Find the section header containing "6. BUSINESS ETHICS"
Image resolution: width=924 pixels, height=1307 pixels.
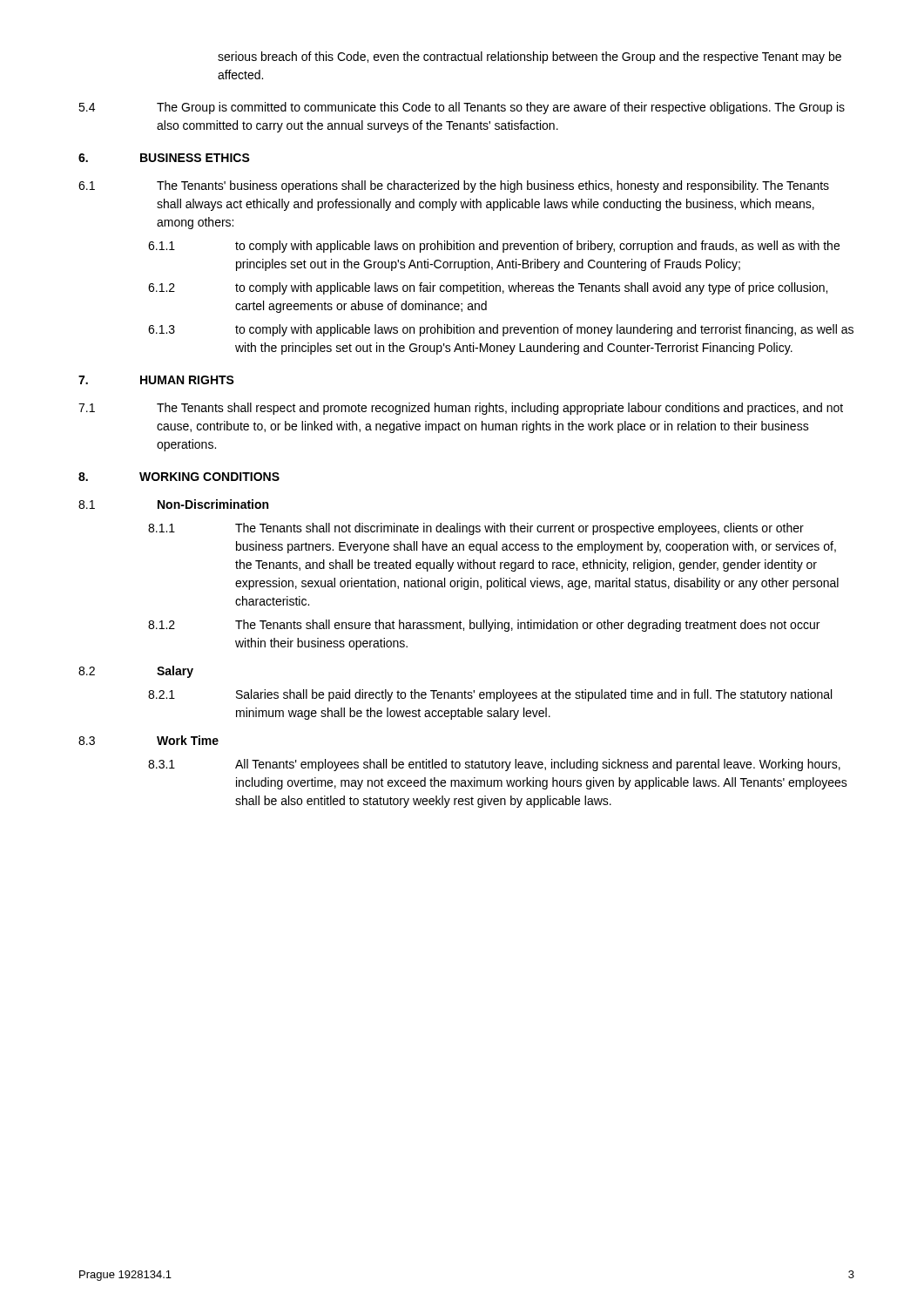(164, 158)
